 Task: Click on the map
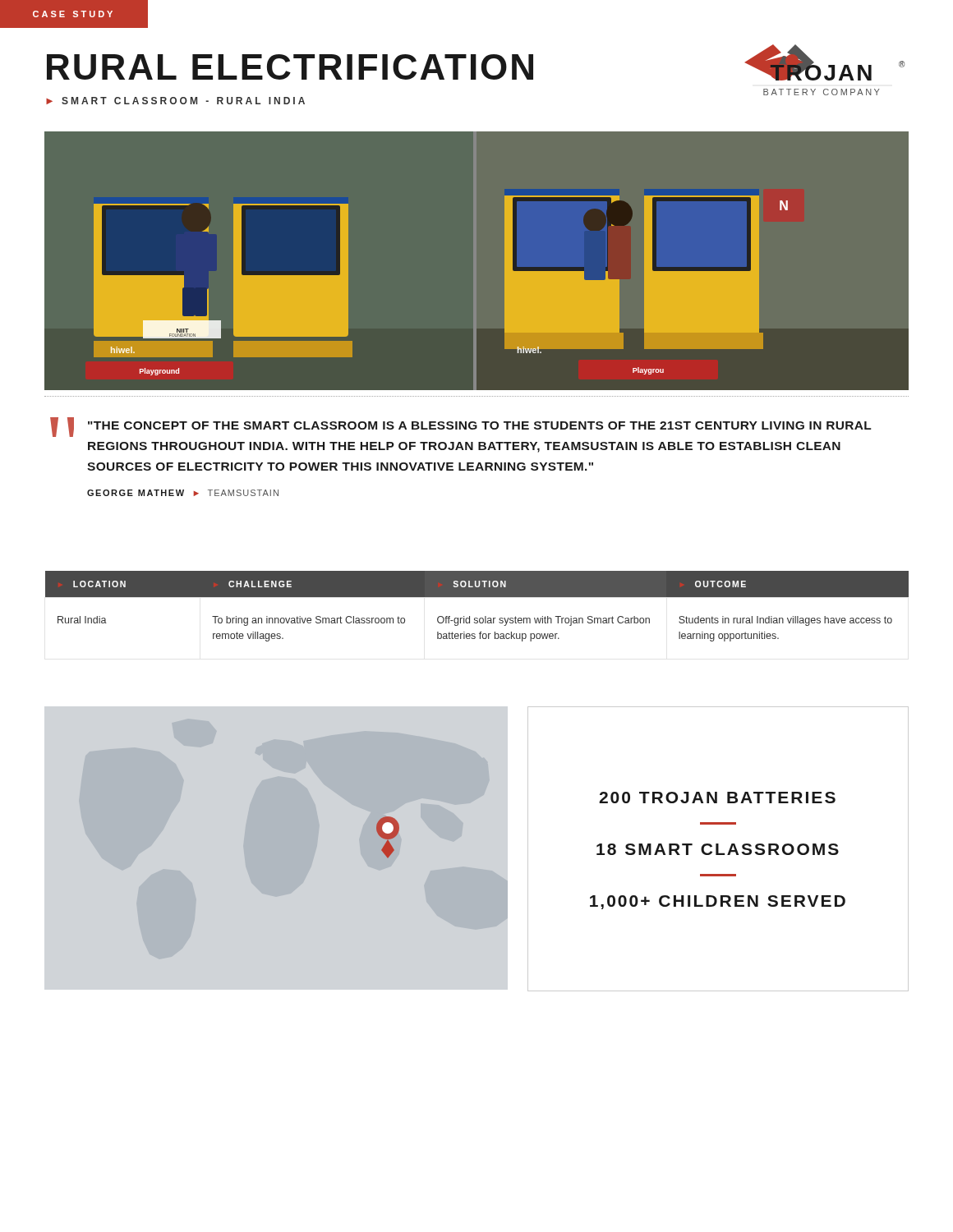(276, 848)
